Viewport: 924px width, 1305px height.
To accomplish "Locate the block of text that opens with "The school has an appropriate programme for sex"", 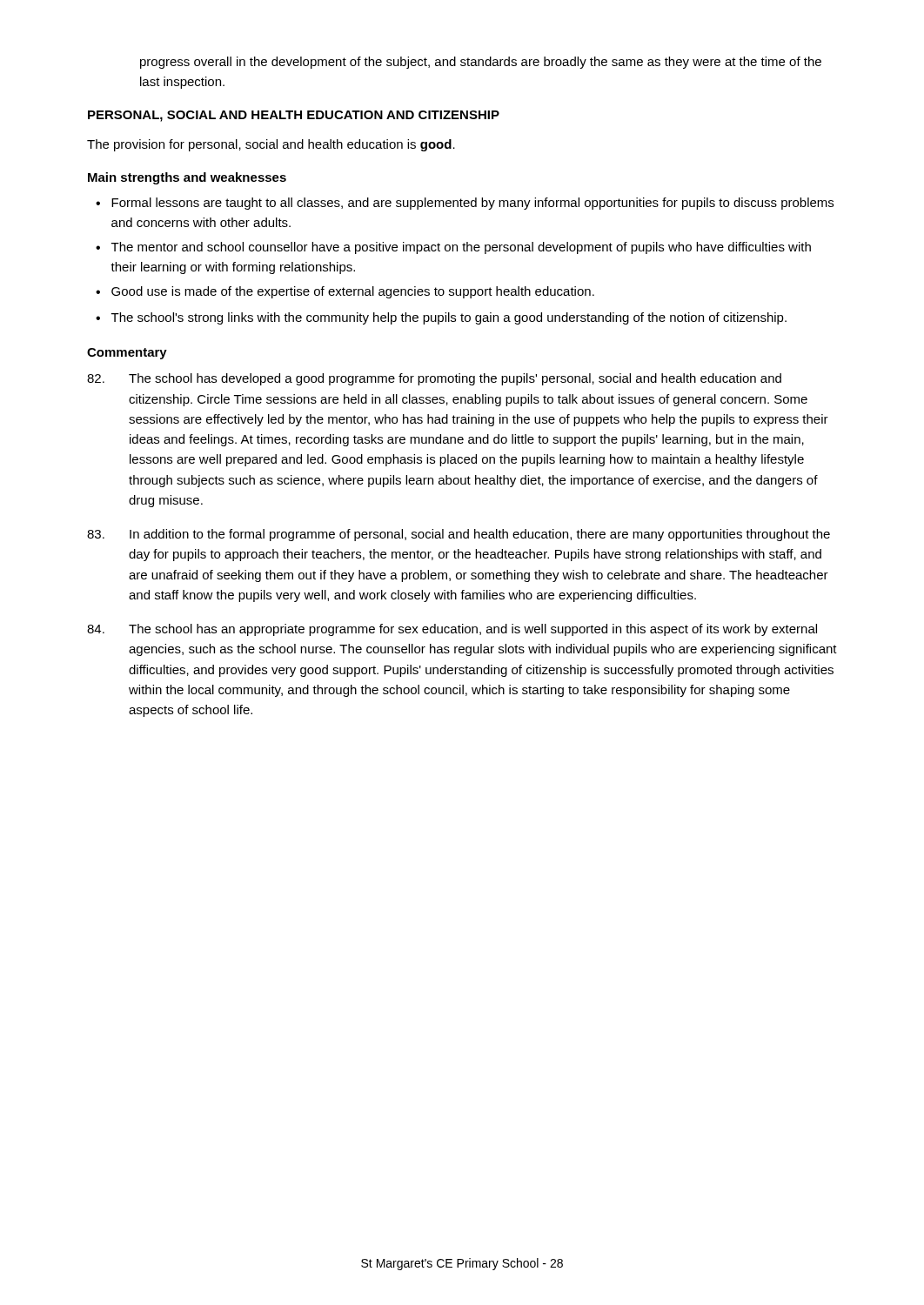I will coord(462,669).
